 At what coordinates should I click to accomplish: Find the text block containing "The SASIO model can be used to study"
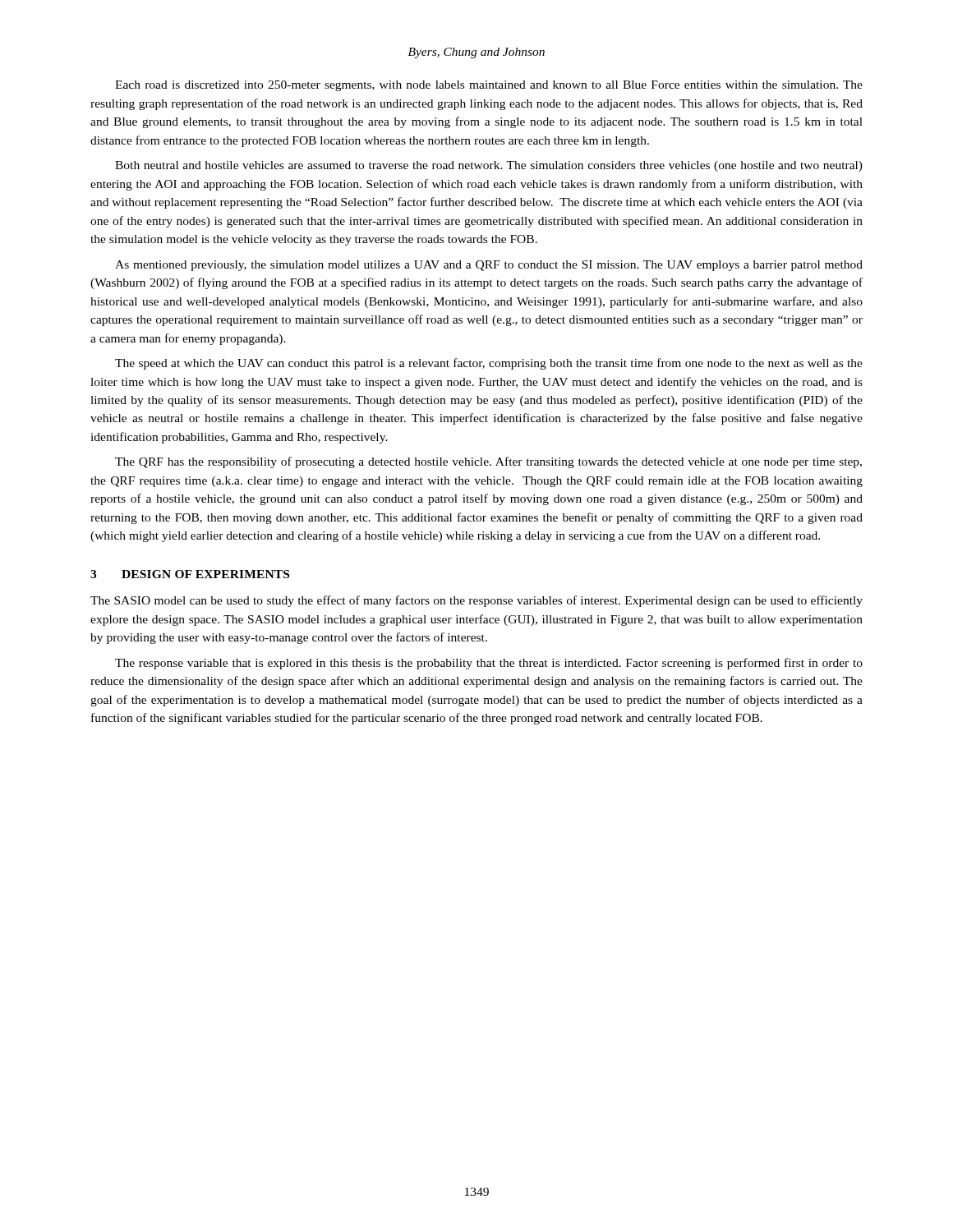pyautogui.click(x=476, y=619)
